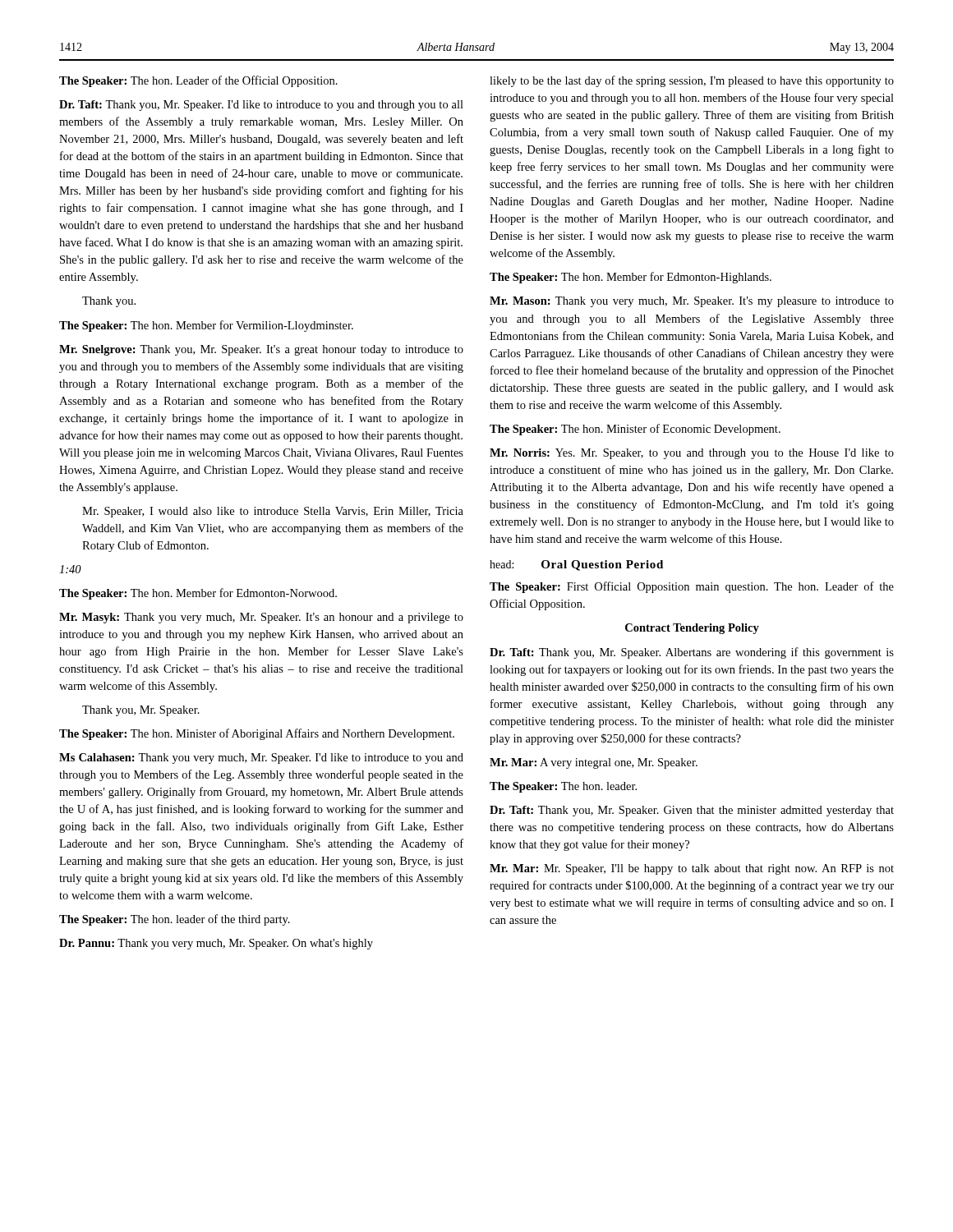Click on the text that says "The Speaker: The hon. Member for Edmonton-Highlands."
This screenshot has width=953, height=1232.
point(692,278)
